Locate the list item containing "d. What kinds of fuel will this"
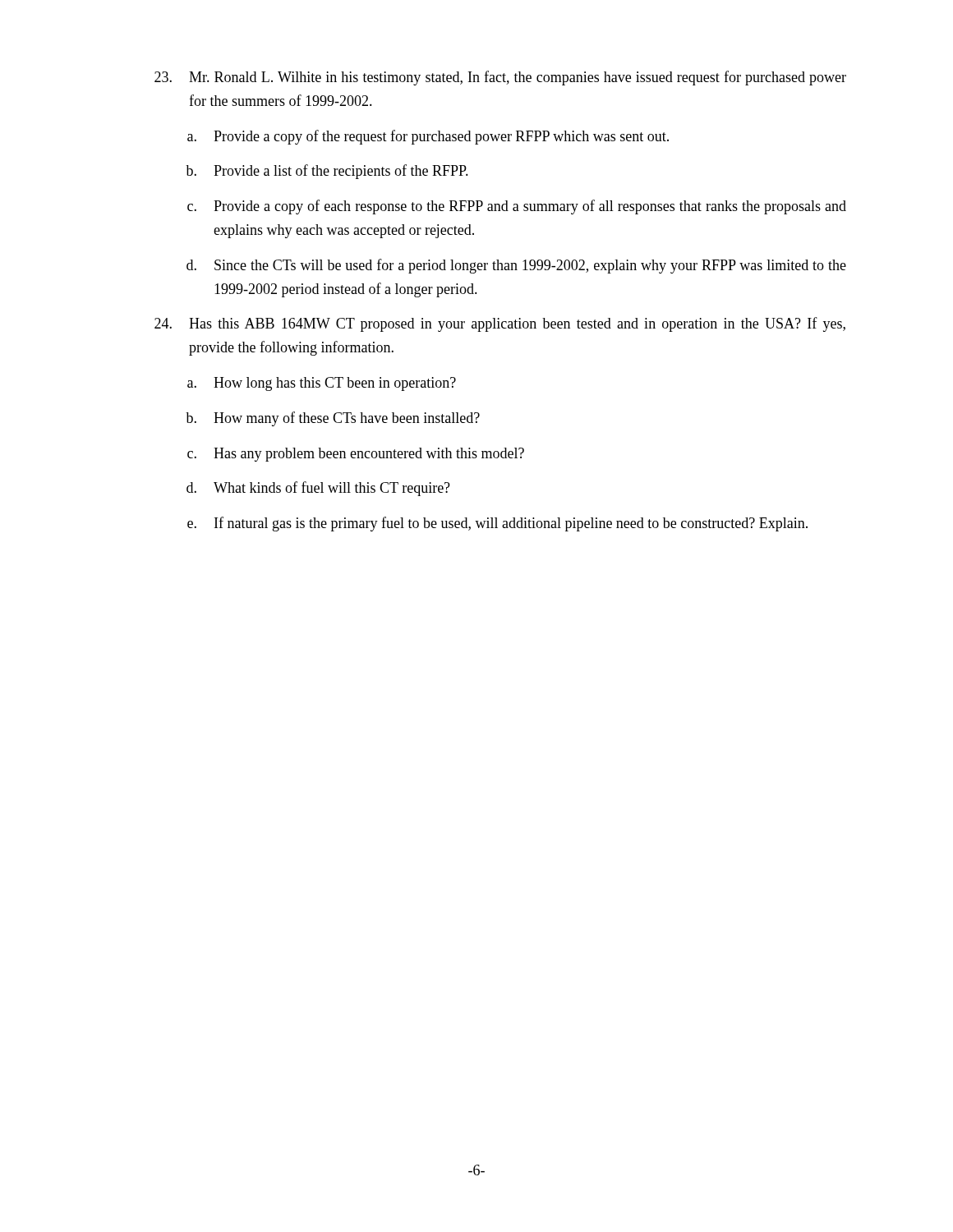The height and width of the screenshot is (1232, 953). coord(318,489)
